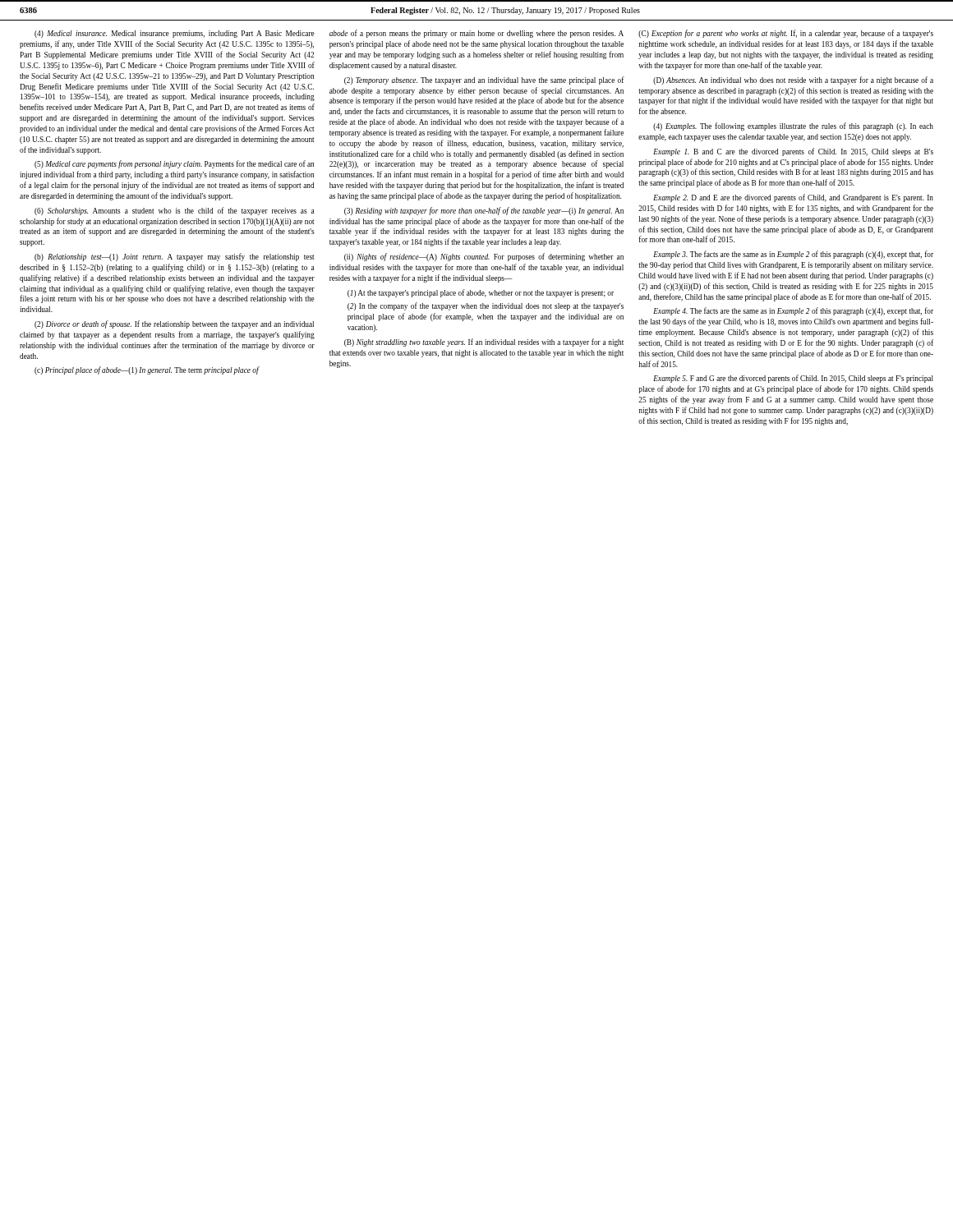Point to the block beginning "abode of a person means"
Screen dimensions: 1232x953
(x=476, y=199)
